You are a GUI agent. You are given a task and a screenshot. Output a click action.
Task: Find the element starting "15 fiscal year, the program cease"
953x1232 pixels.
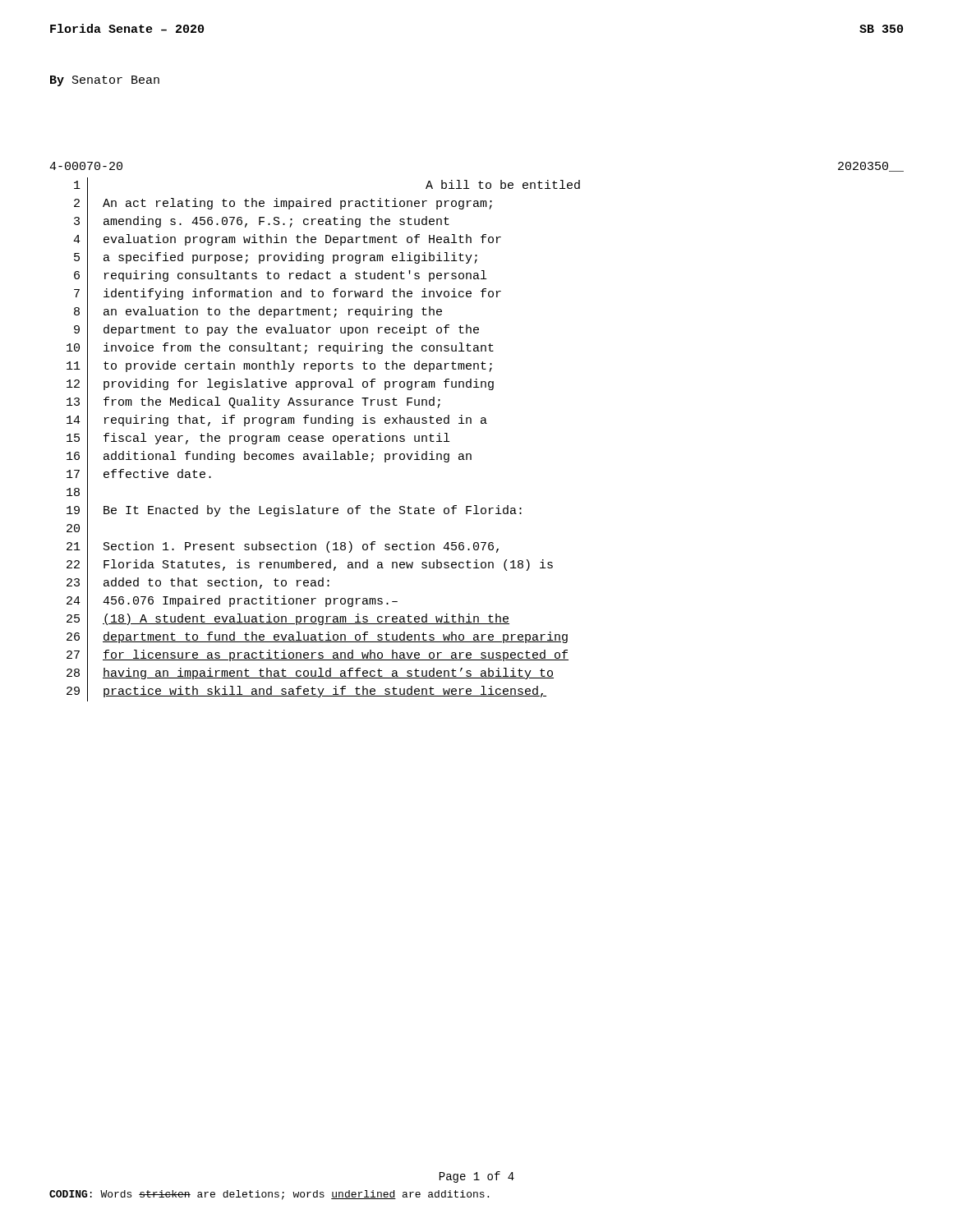258,439
